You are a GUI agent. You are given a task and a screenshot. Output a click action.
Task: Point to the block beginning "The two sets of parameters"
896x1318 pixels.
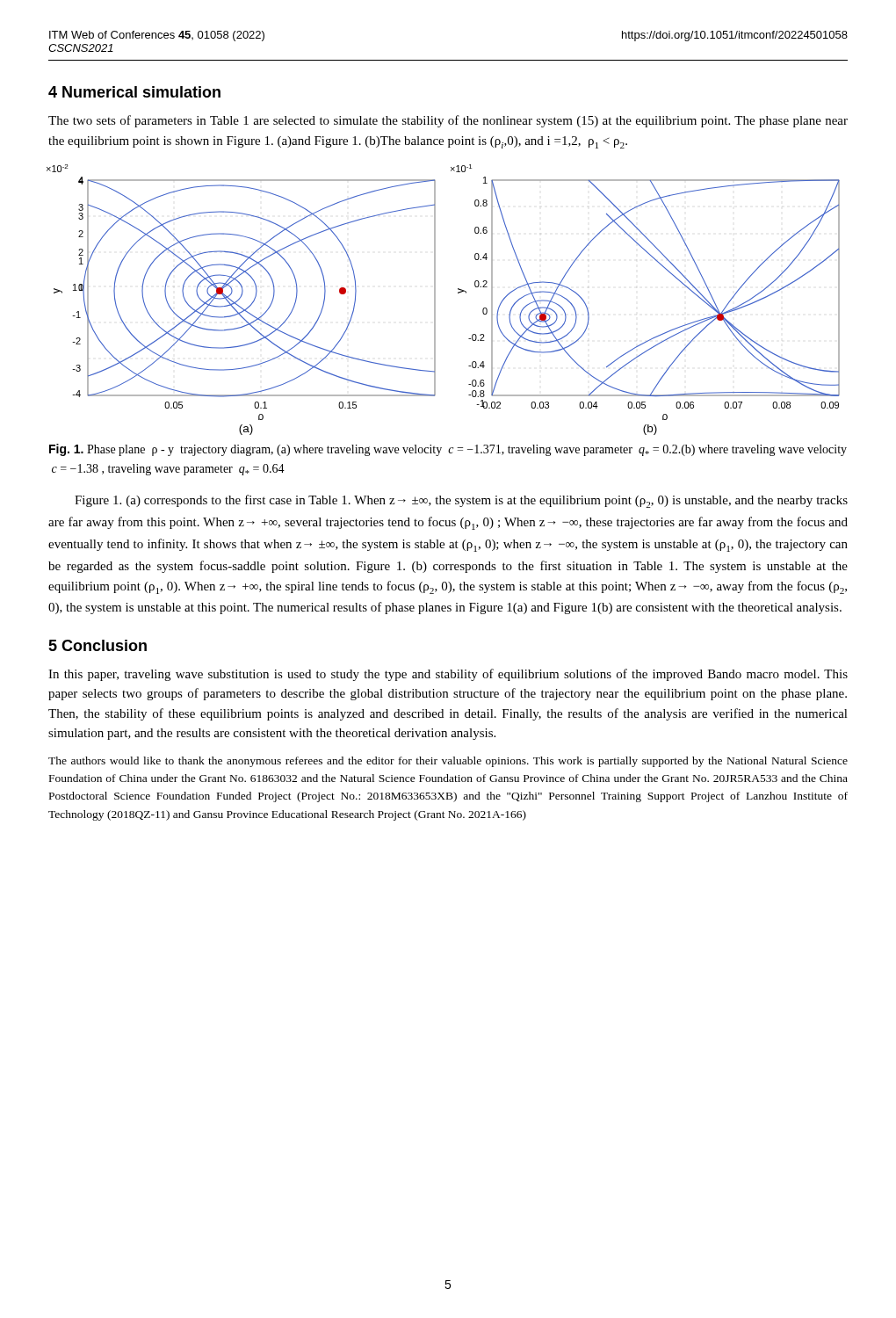(448, 132)
